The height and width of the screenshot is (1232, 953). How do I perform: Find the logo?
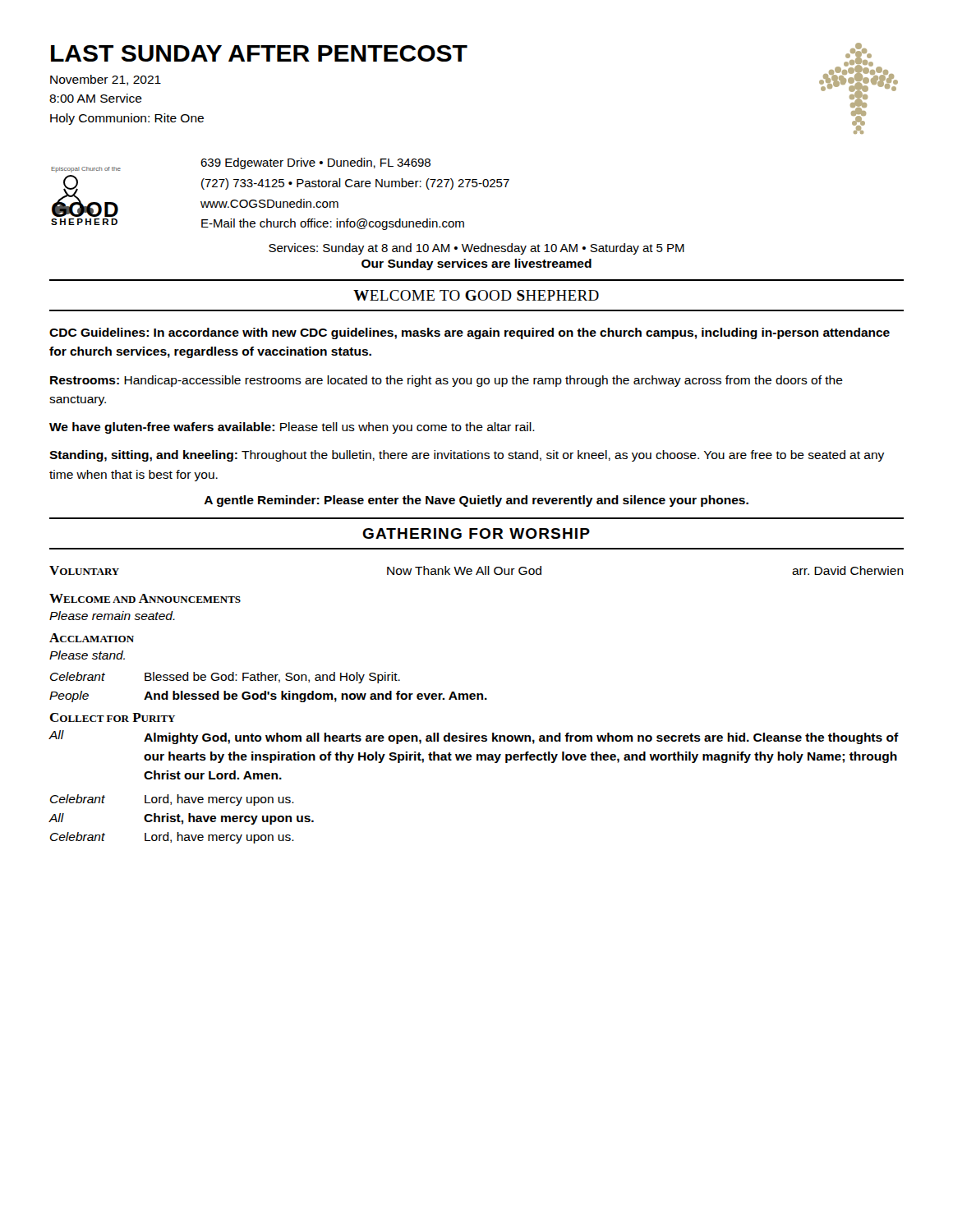[x=115, y=193]
